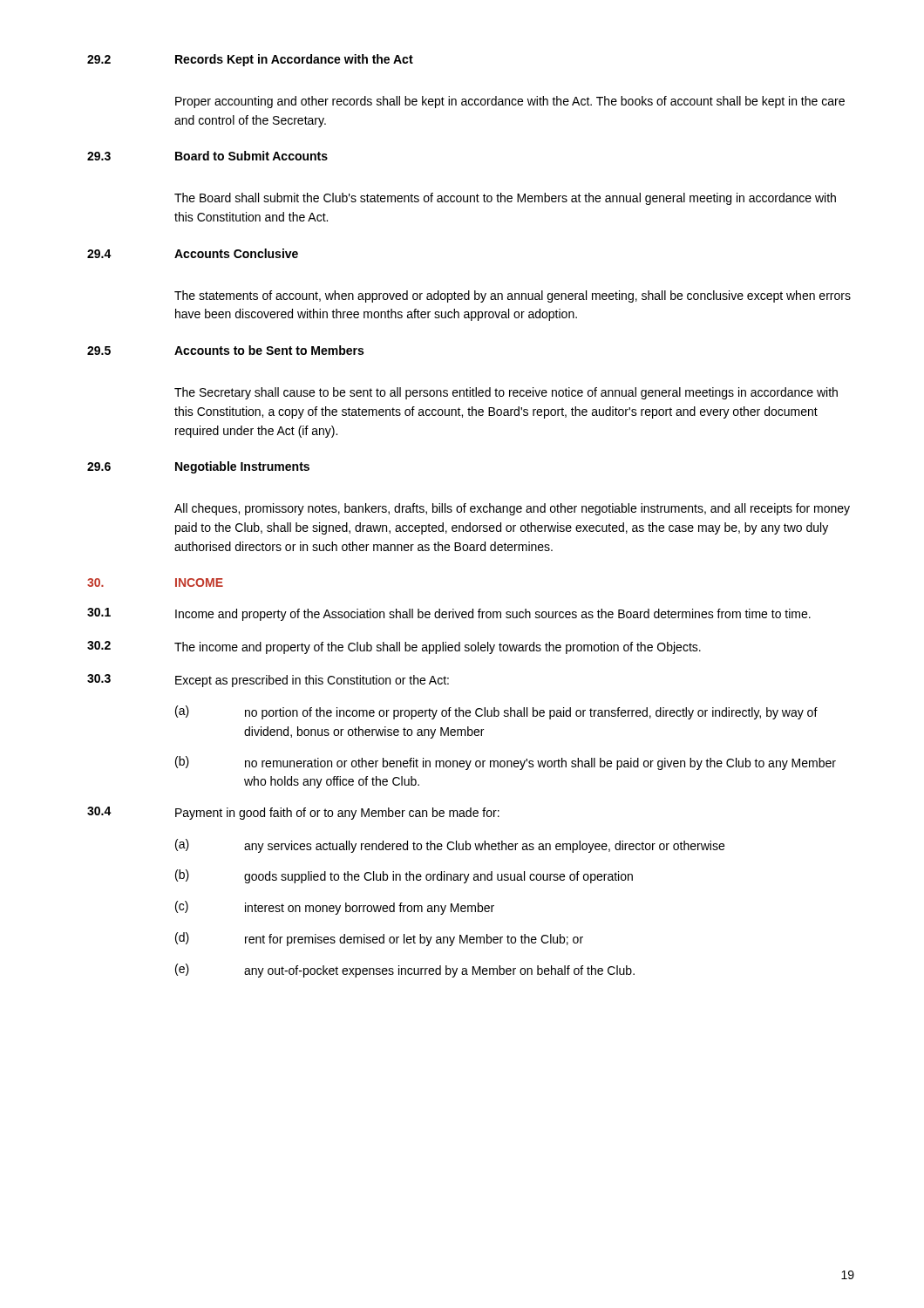Select the text block starting "(d) rent for premises demised or let"
The width and height of the screenshot is (924, 1308).
[x=514, y=940]
